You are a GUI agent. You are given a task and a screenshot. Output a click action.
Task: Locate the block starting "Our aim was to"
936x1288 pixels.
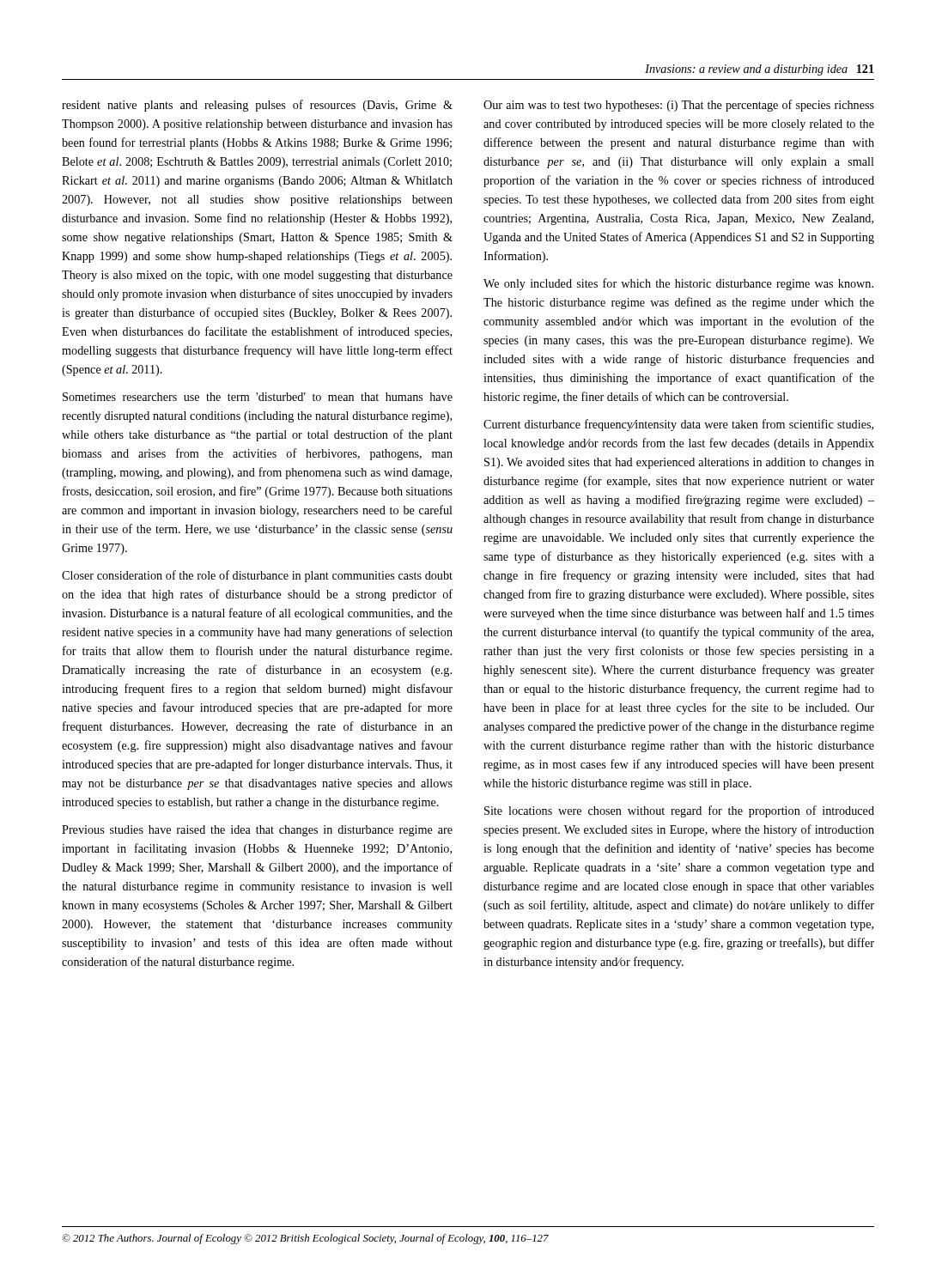click(679, 180)
